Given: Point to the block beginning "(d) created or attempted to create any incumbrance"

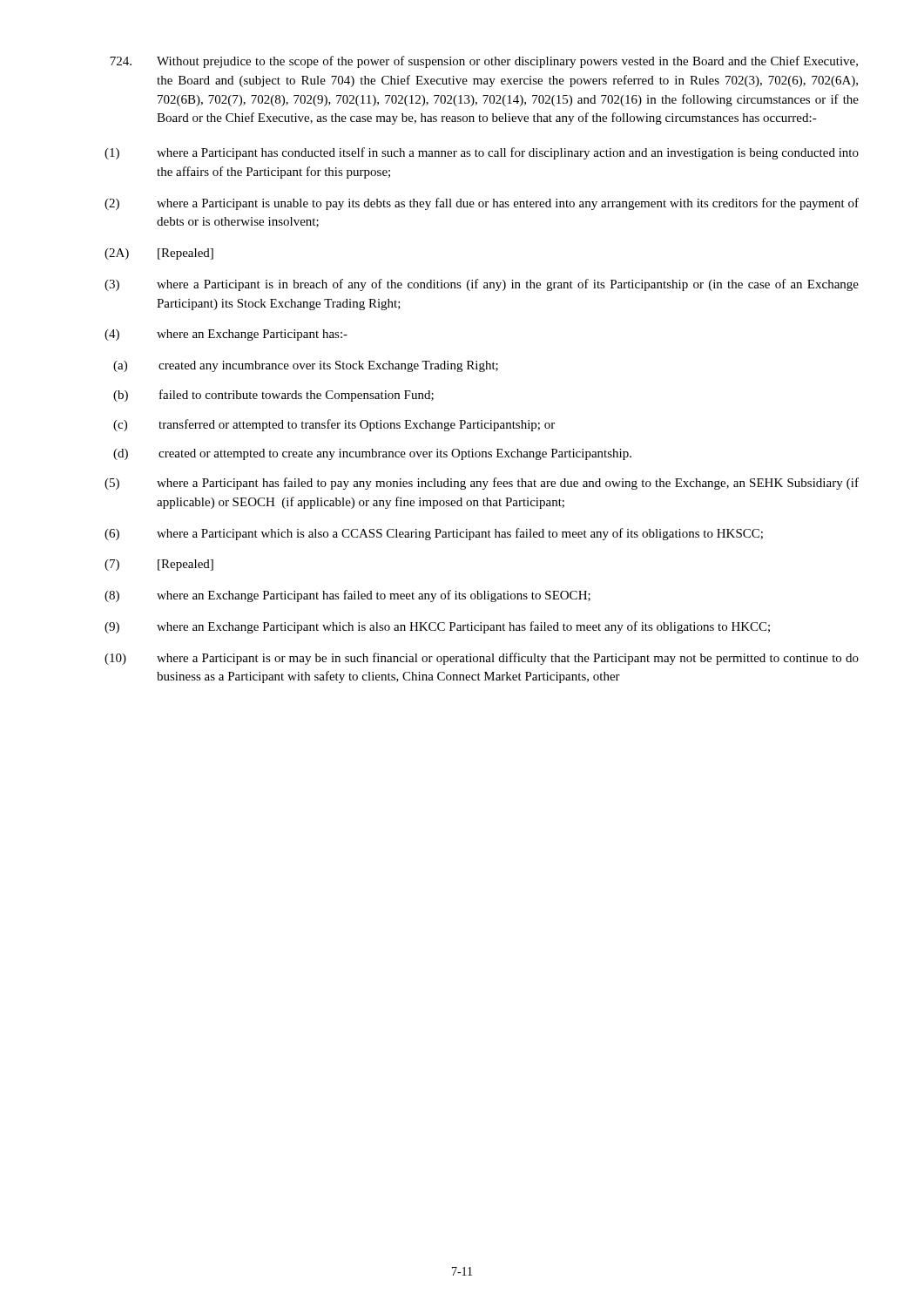Looking at the screenshot, I should [x=486, y=454].
